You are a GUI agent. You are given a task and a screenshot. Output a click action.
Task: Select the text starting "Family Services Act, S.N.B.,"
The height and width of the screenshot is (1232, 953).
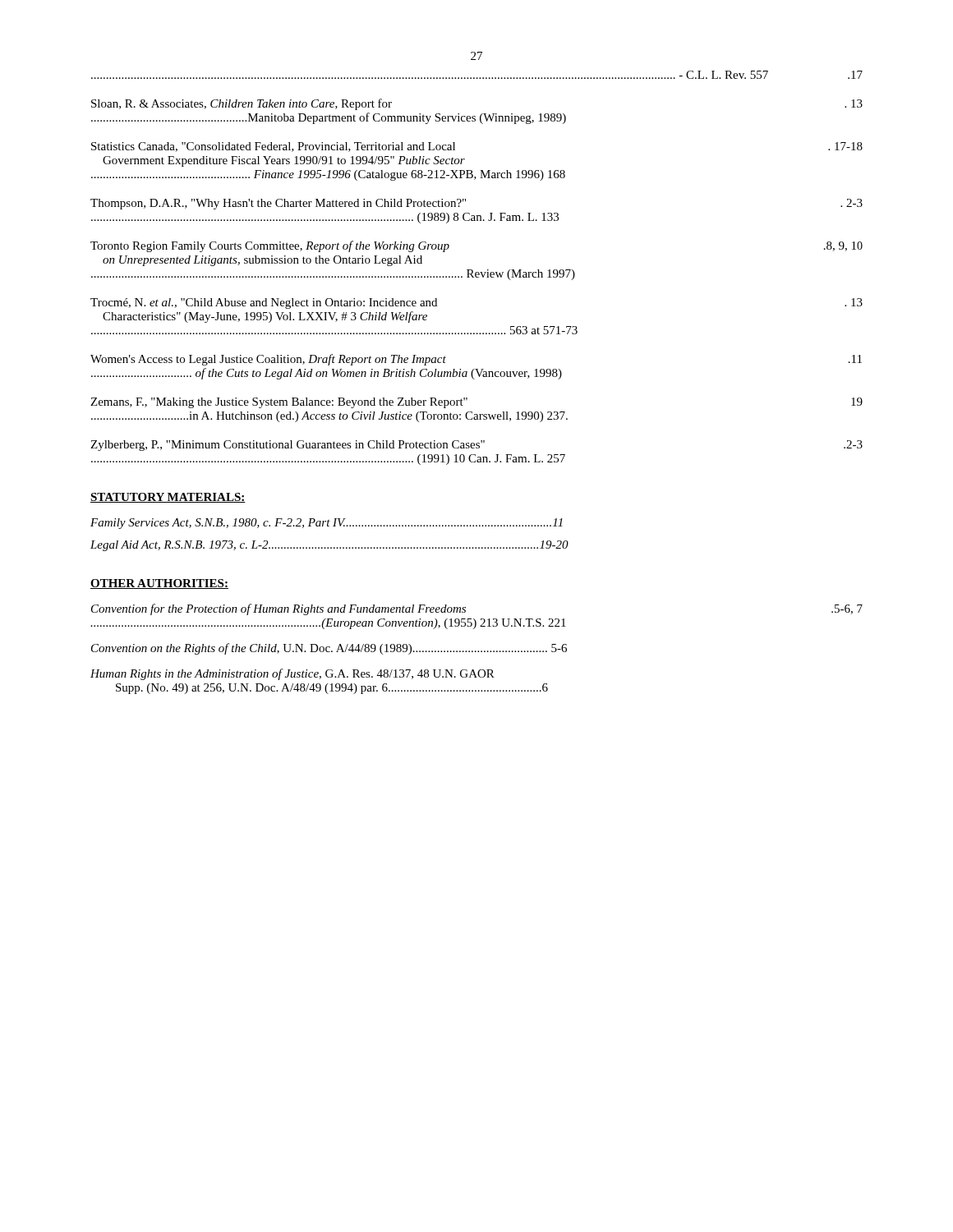point(476,523)
